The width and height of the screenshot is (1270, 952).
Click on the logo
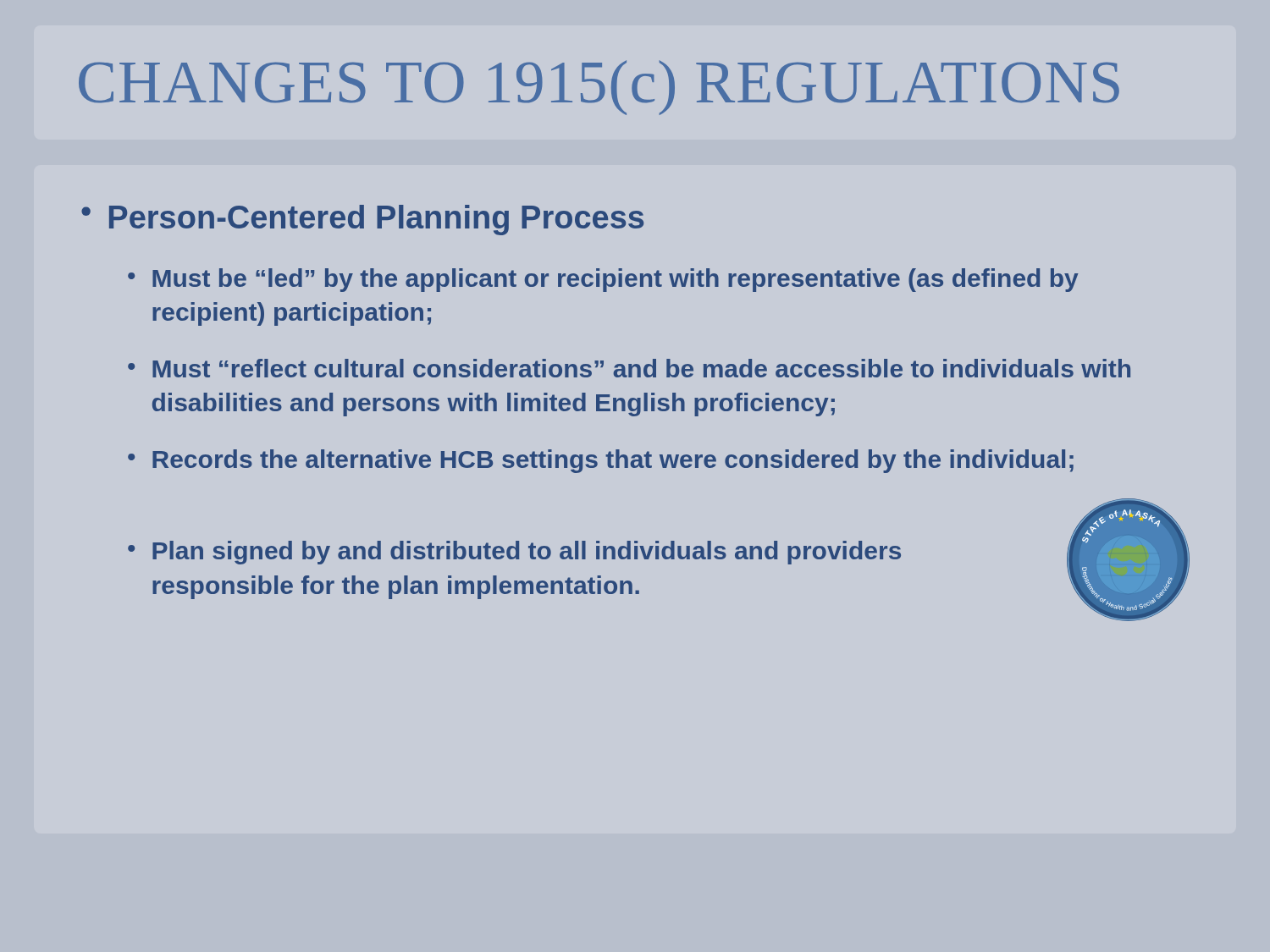(1116, 562)
